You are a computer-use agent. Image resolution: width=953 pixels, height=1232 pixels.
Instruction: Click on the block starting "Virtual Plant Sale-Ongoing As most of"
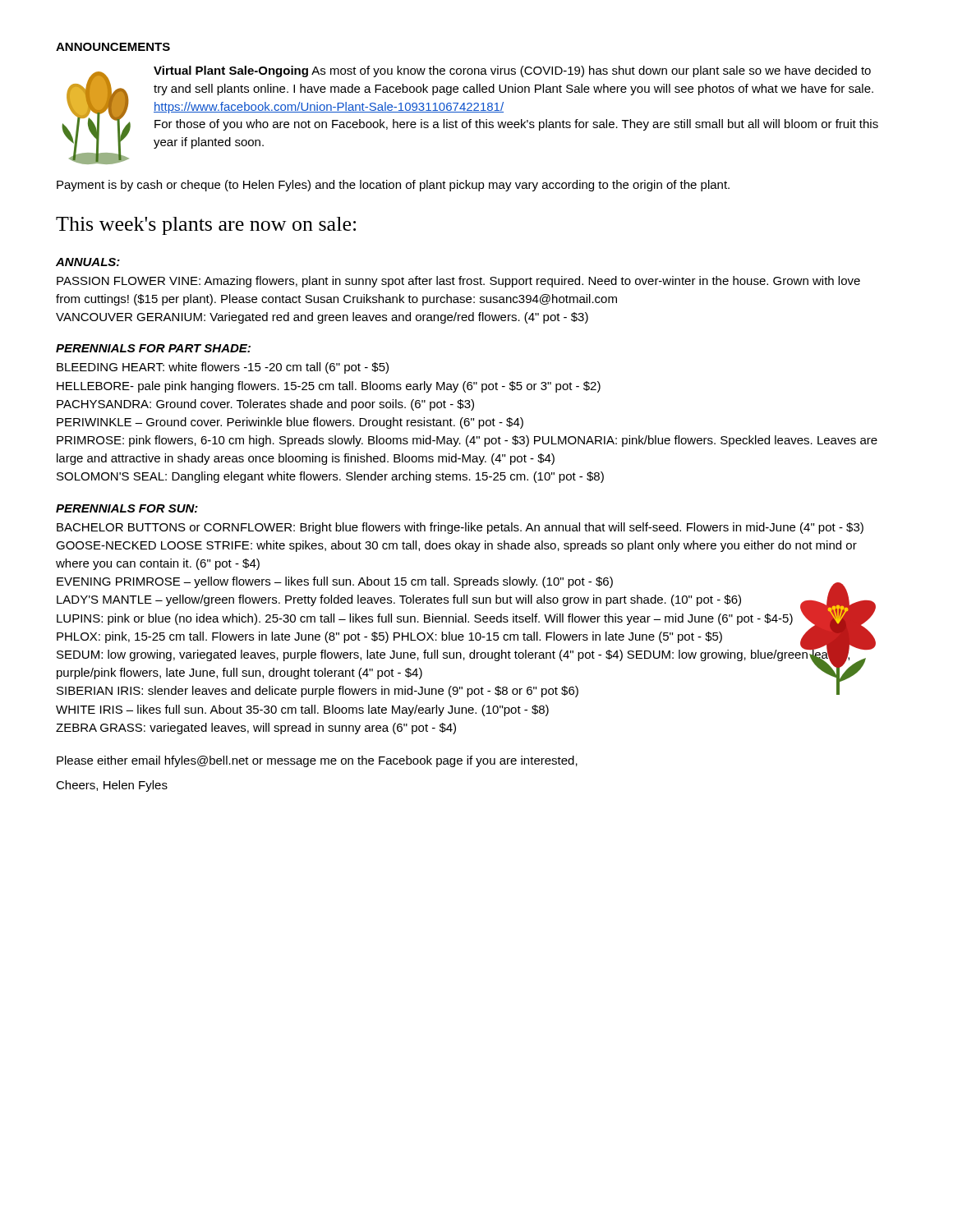point(472,128)
